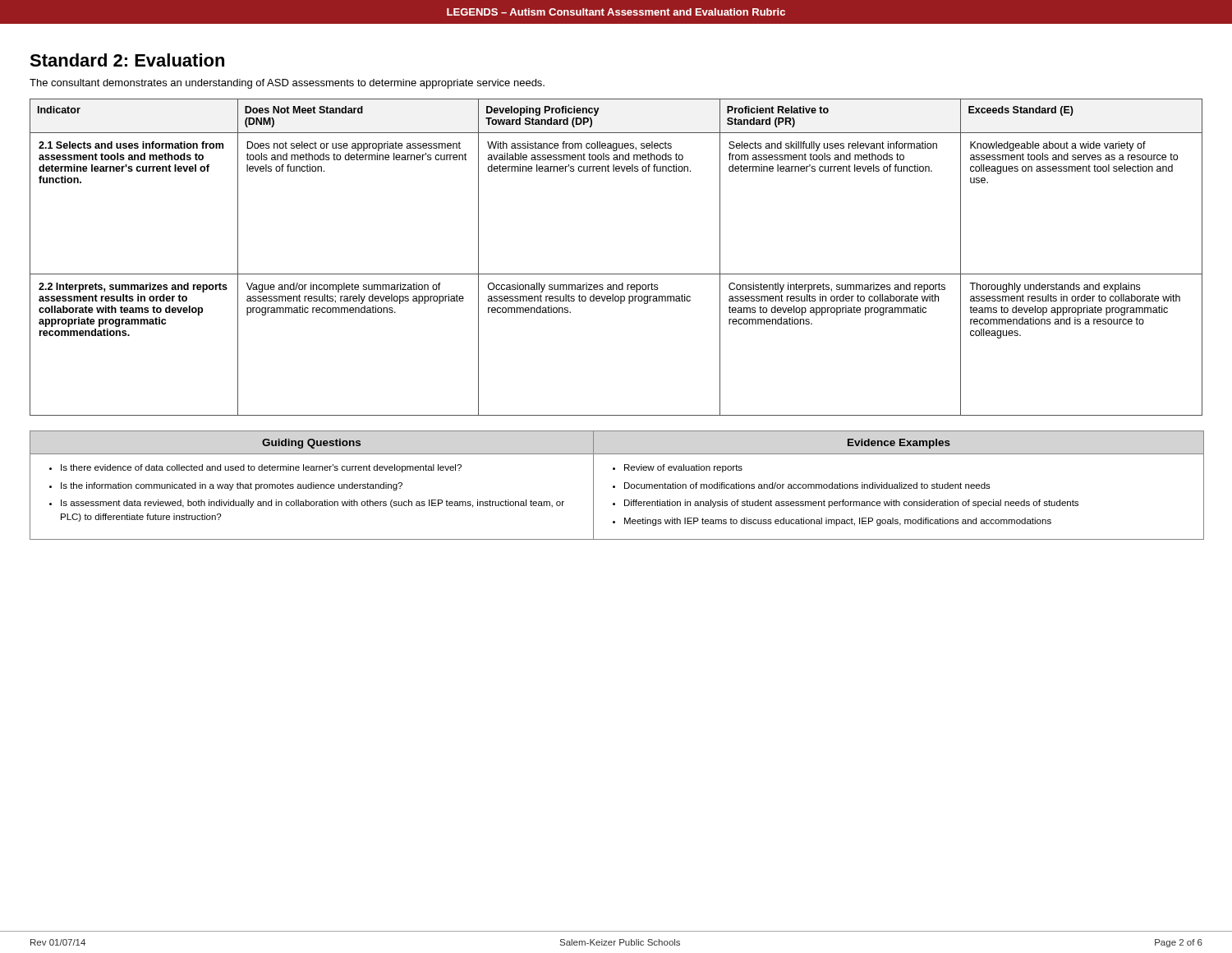The width and height of the screenshot is (1232, 953).
Task: Locate the list item with the text "Review of evaluation reports"
Action: pyautogui.click(x=683, y=467)
